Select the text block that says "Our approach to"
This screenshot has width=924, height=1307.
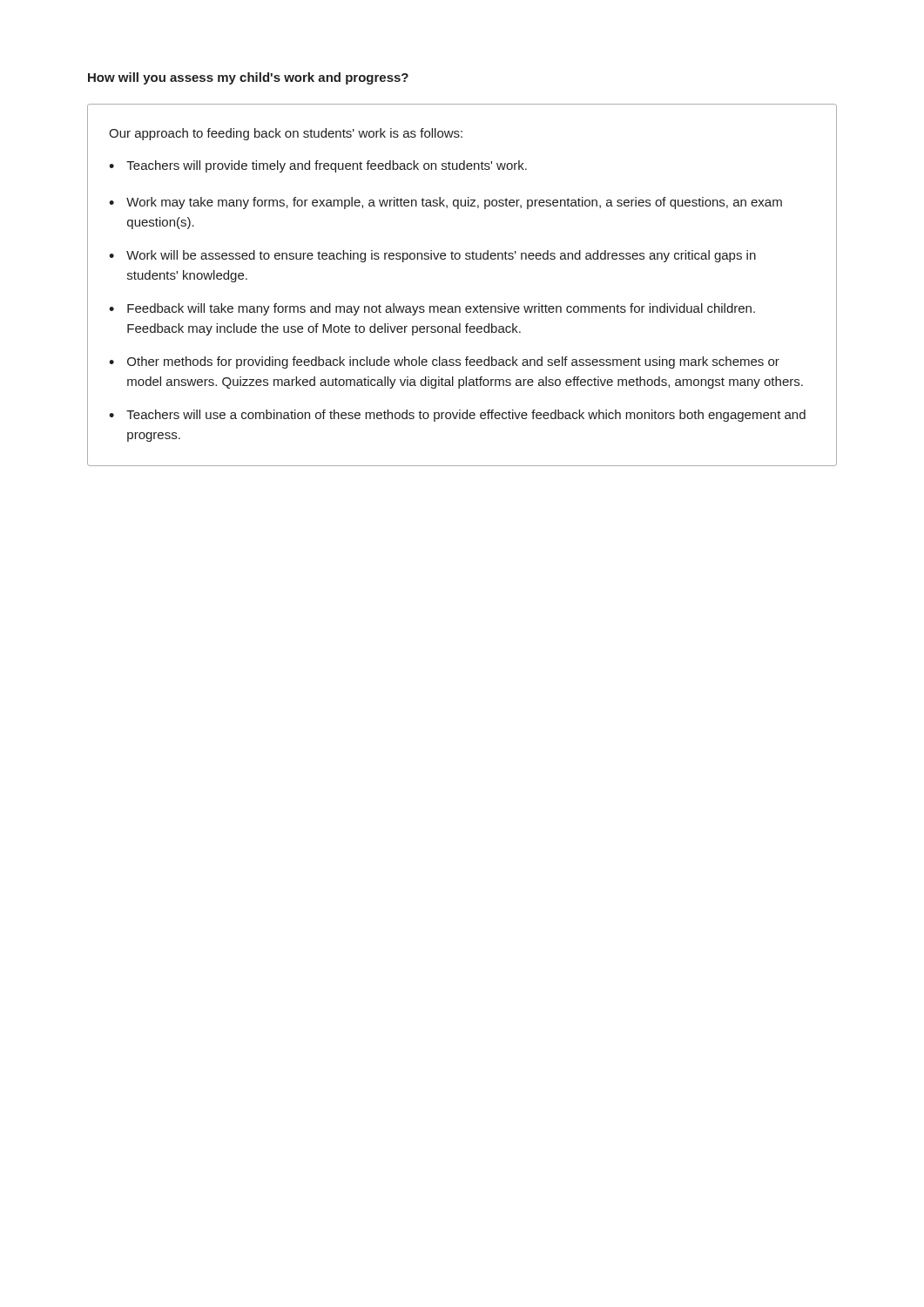(286, 133)
